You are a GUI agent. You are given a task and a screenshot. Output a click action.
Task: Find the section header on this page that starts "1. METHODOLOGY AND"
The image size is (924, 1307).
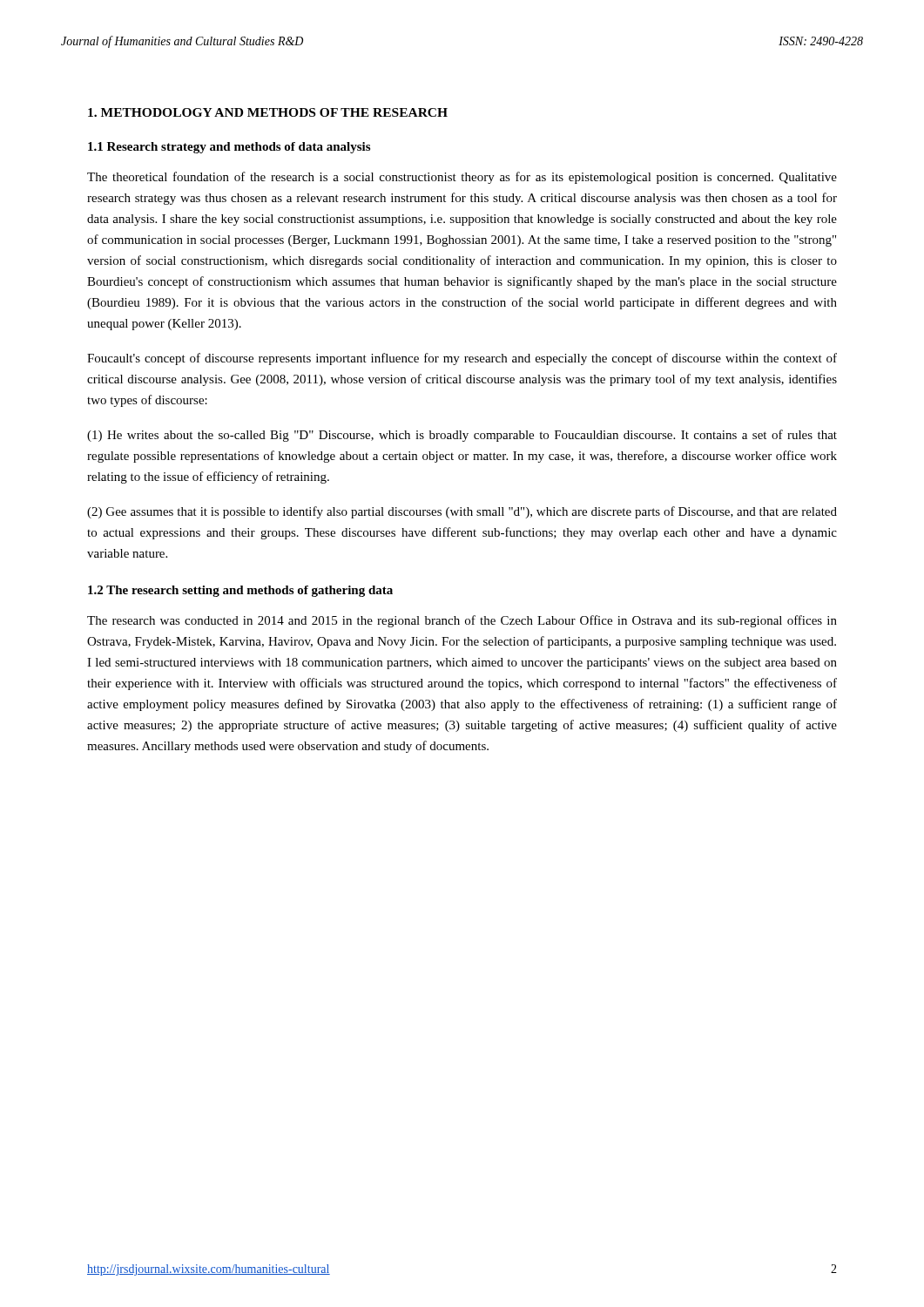point(267,112)
